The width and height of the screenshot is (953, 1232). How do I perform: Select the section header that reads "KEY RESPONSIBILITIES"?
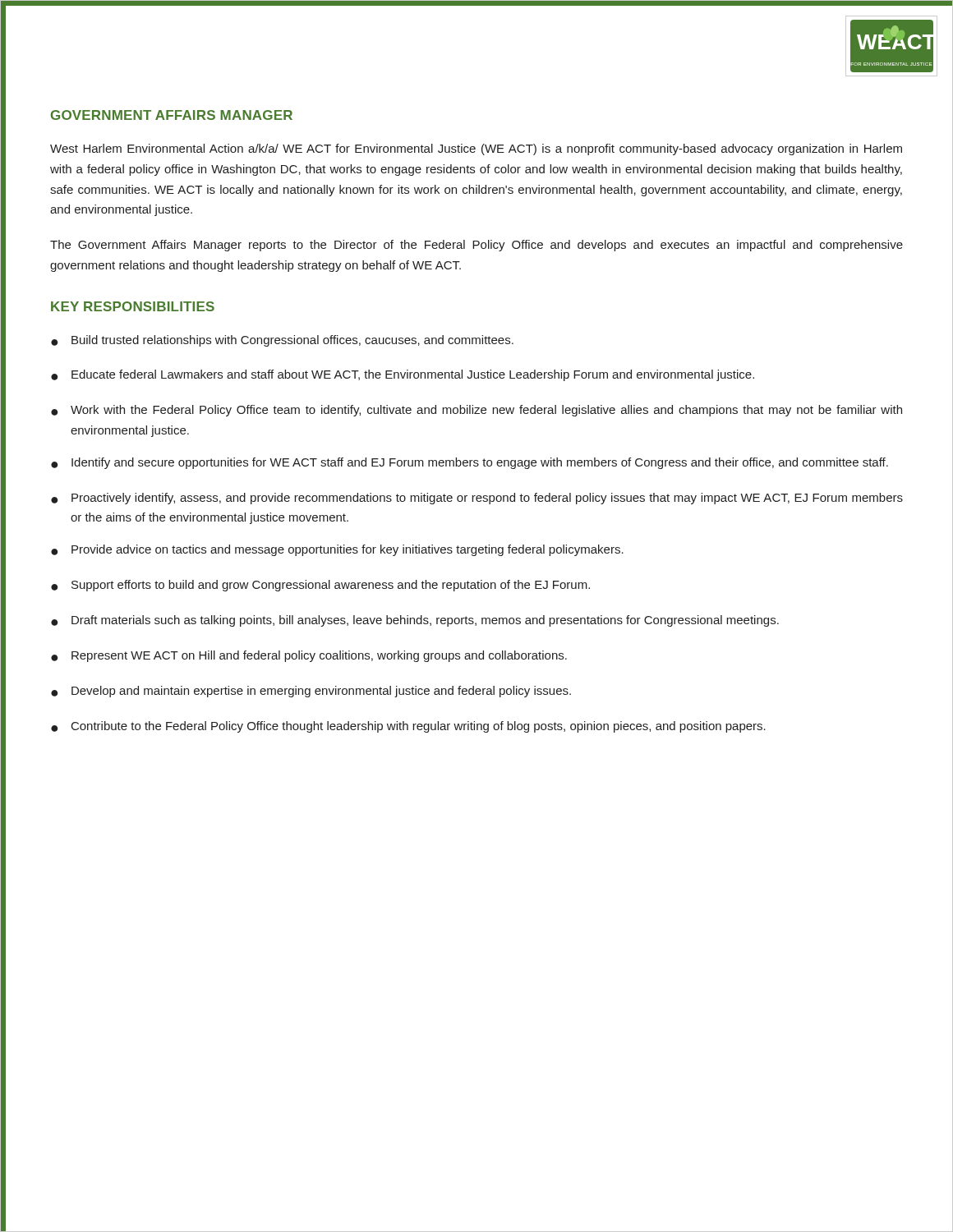[133, 306]
